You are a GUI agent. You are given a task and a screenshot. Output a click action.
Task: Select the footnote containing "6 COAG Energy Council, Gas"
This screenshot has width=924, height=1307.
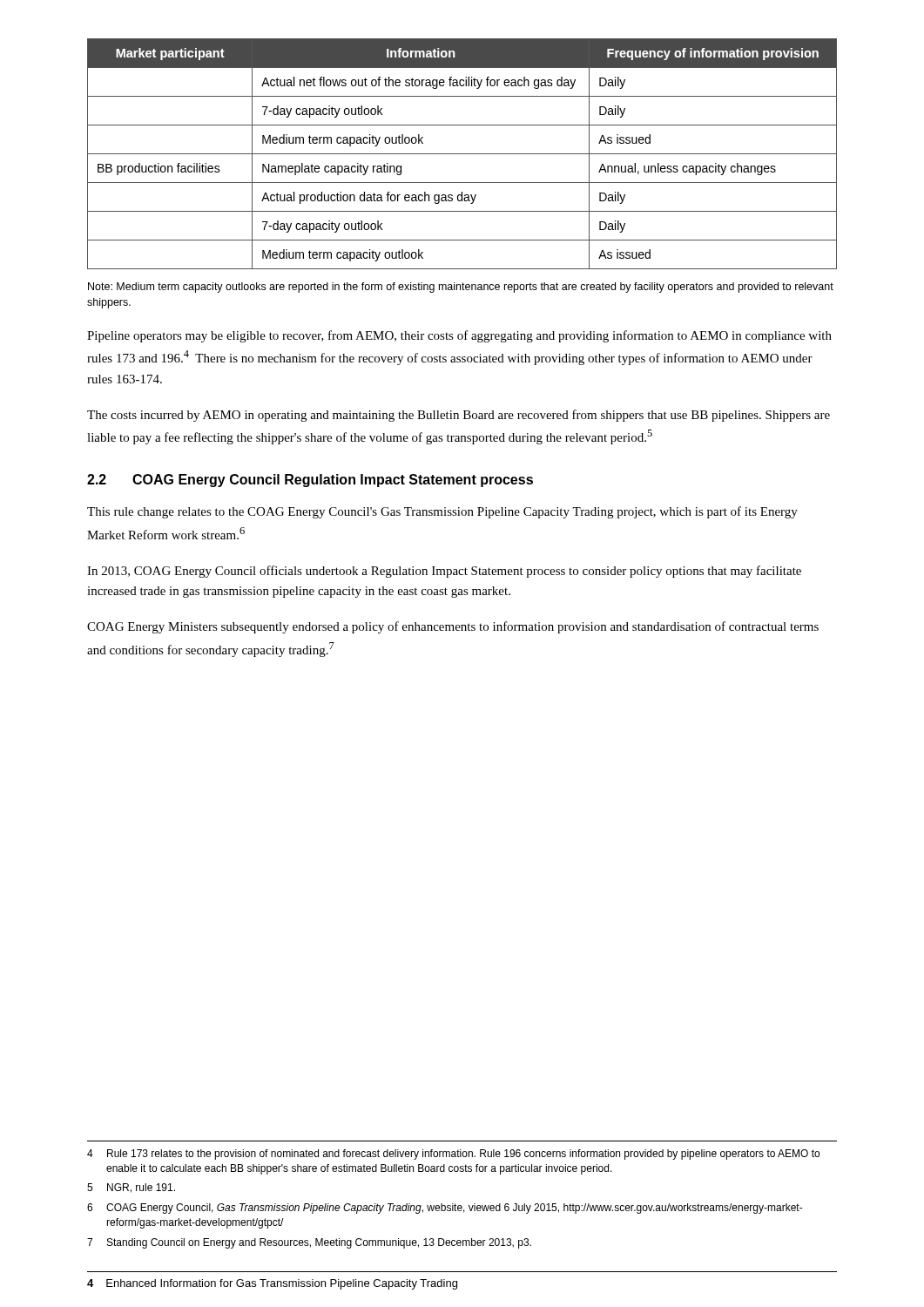click(x=462, y=1216)
